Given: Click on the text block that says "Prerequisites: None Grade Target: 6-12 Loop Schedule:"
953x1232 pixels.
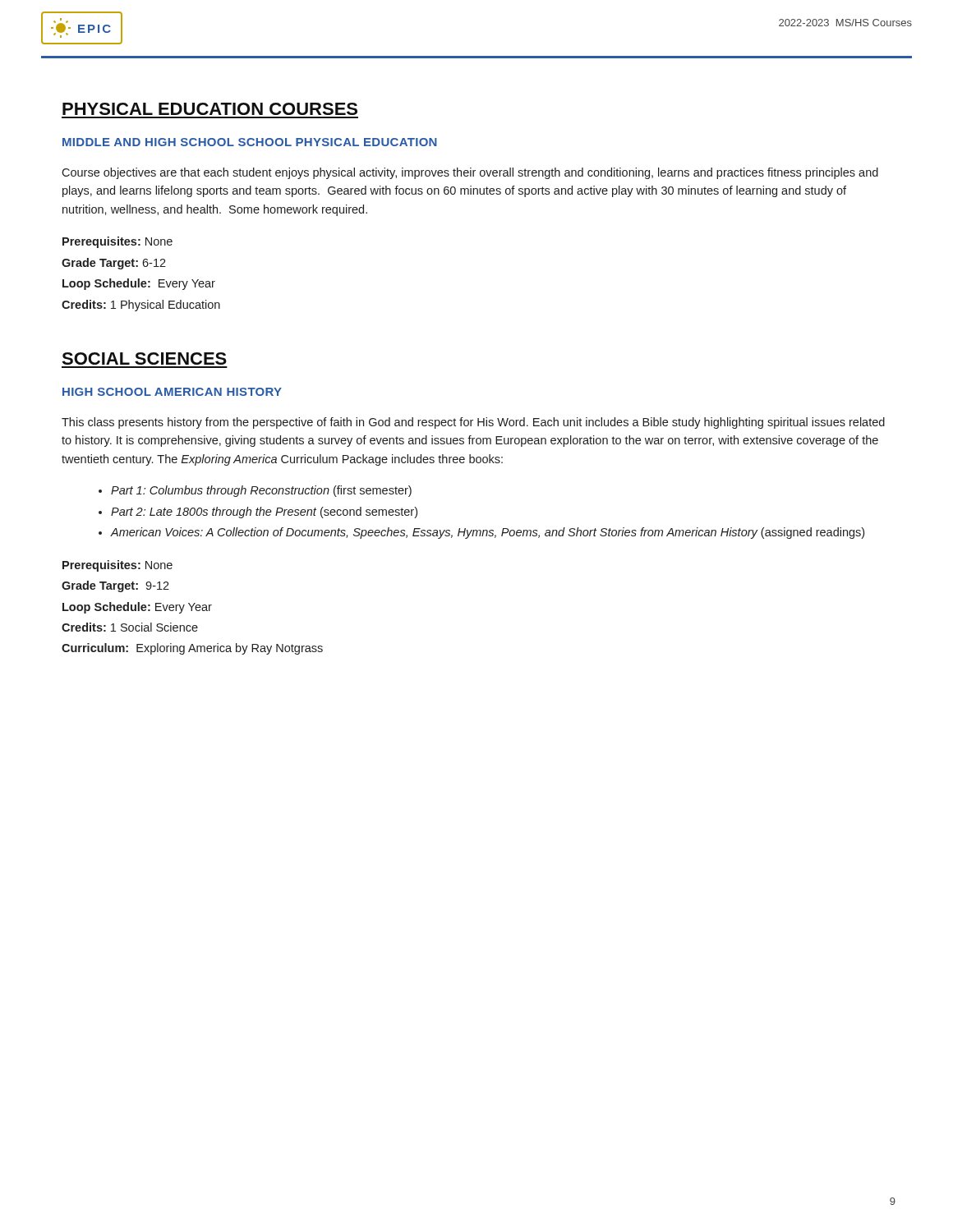Looking at the screenshot, I should click(141, 273).
